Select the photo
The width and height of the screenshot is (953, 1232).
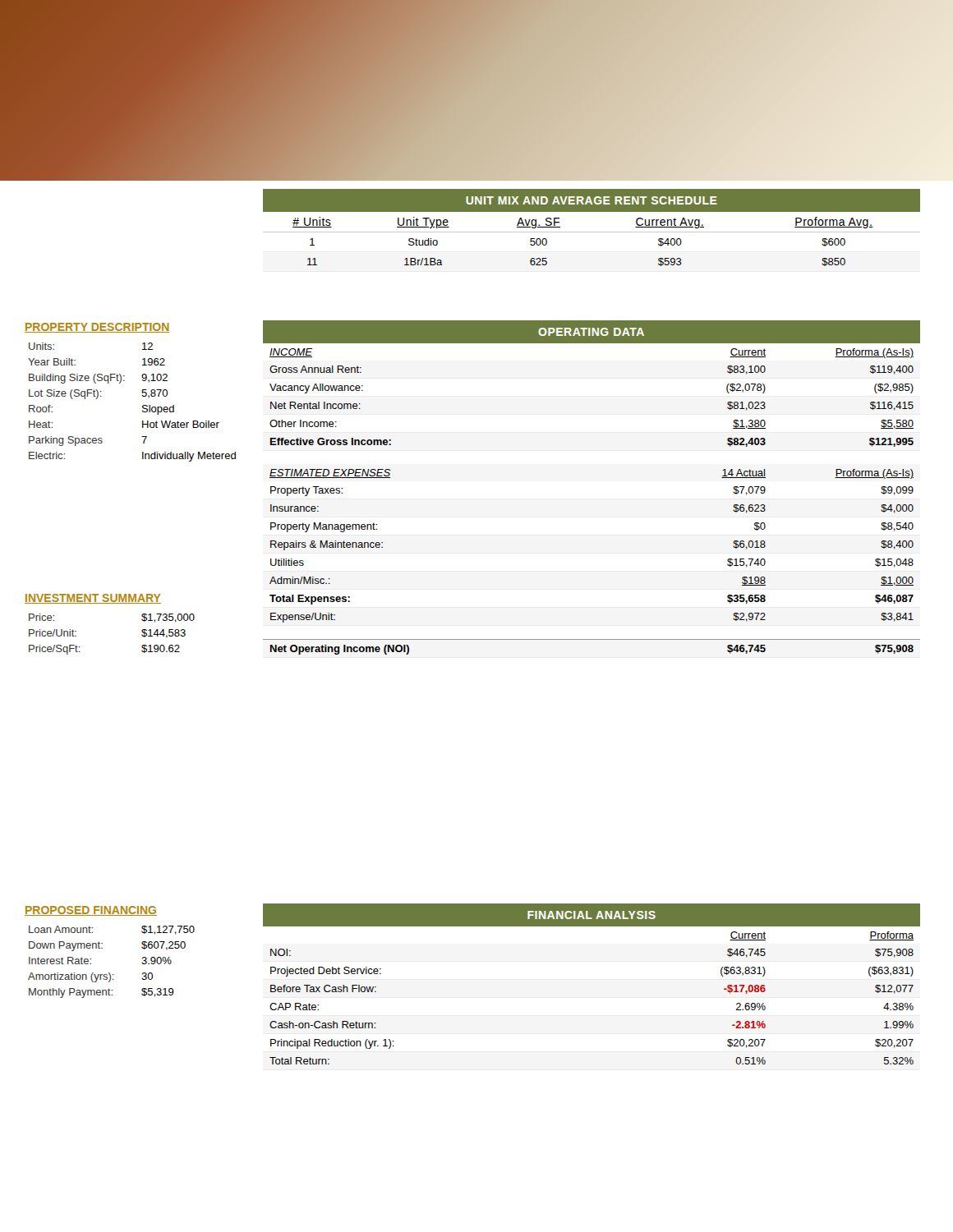click(476, 90)
